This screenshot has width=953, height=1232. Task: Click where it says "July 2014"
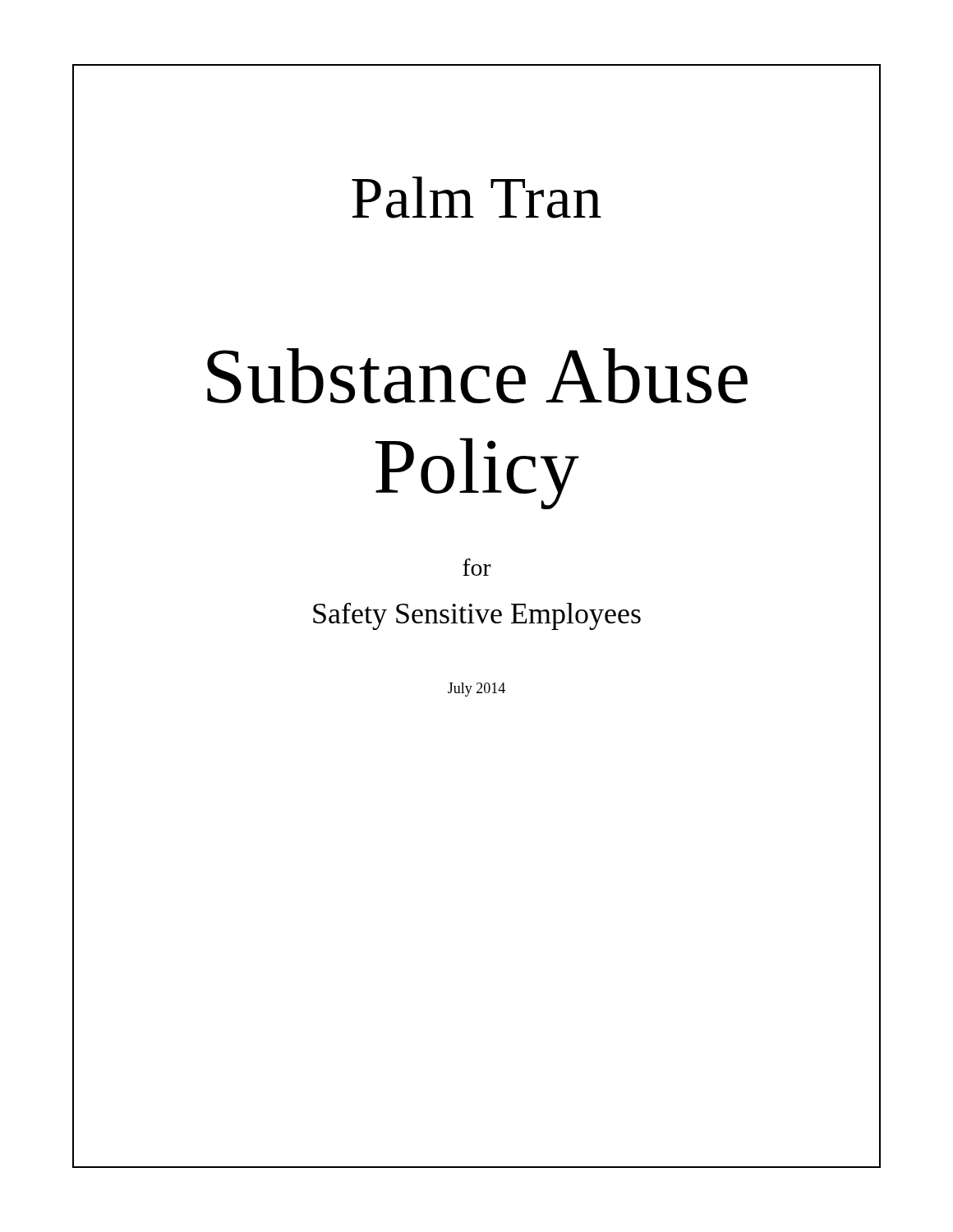pos(476,688)
